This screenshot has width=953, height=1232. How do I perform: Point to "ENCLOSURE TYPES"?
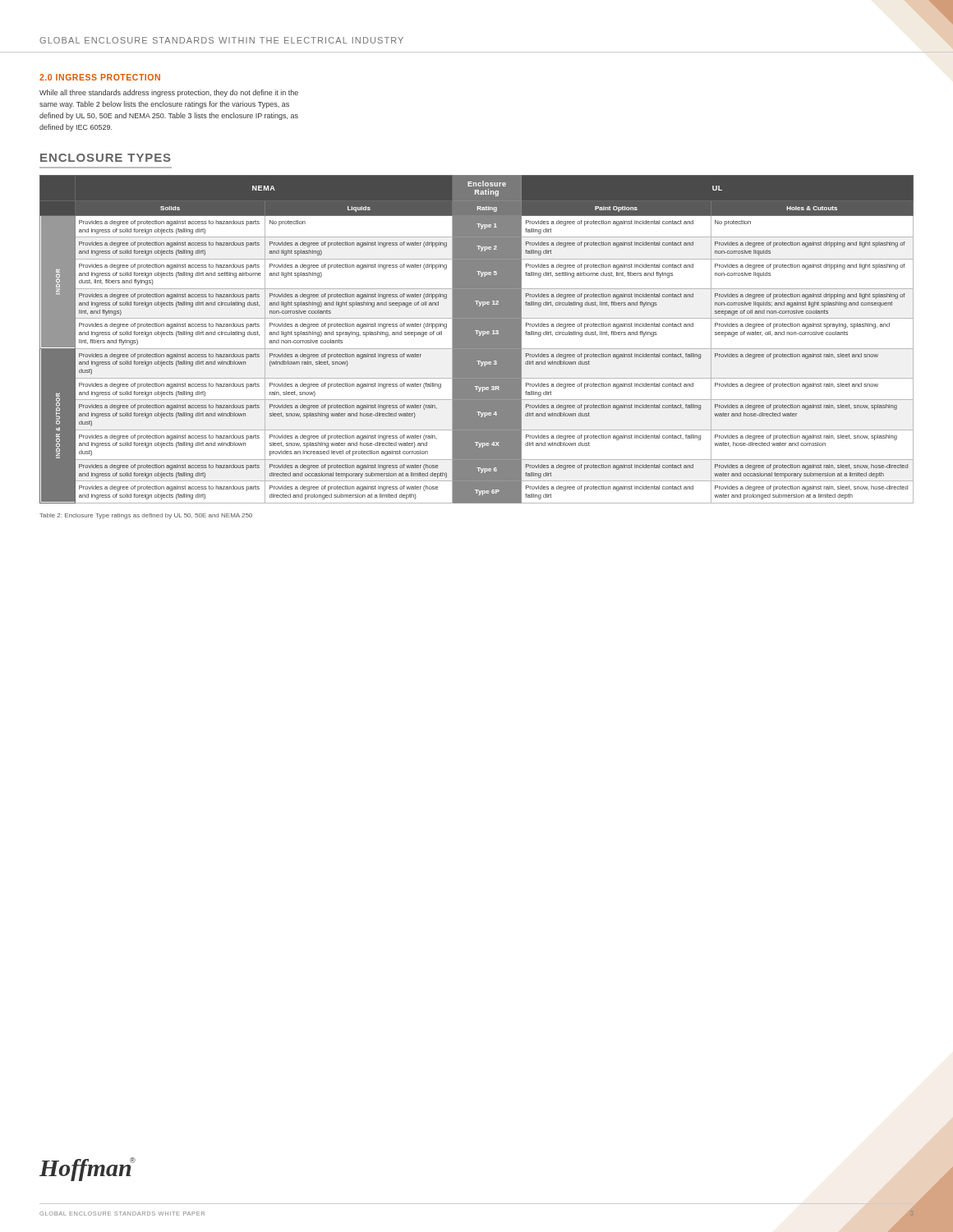point(106,159)
